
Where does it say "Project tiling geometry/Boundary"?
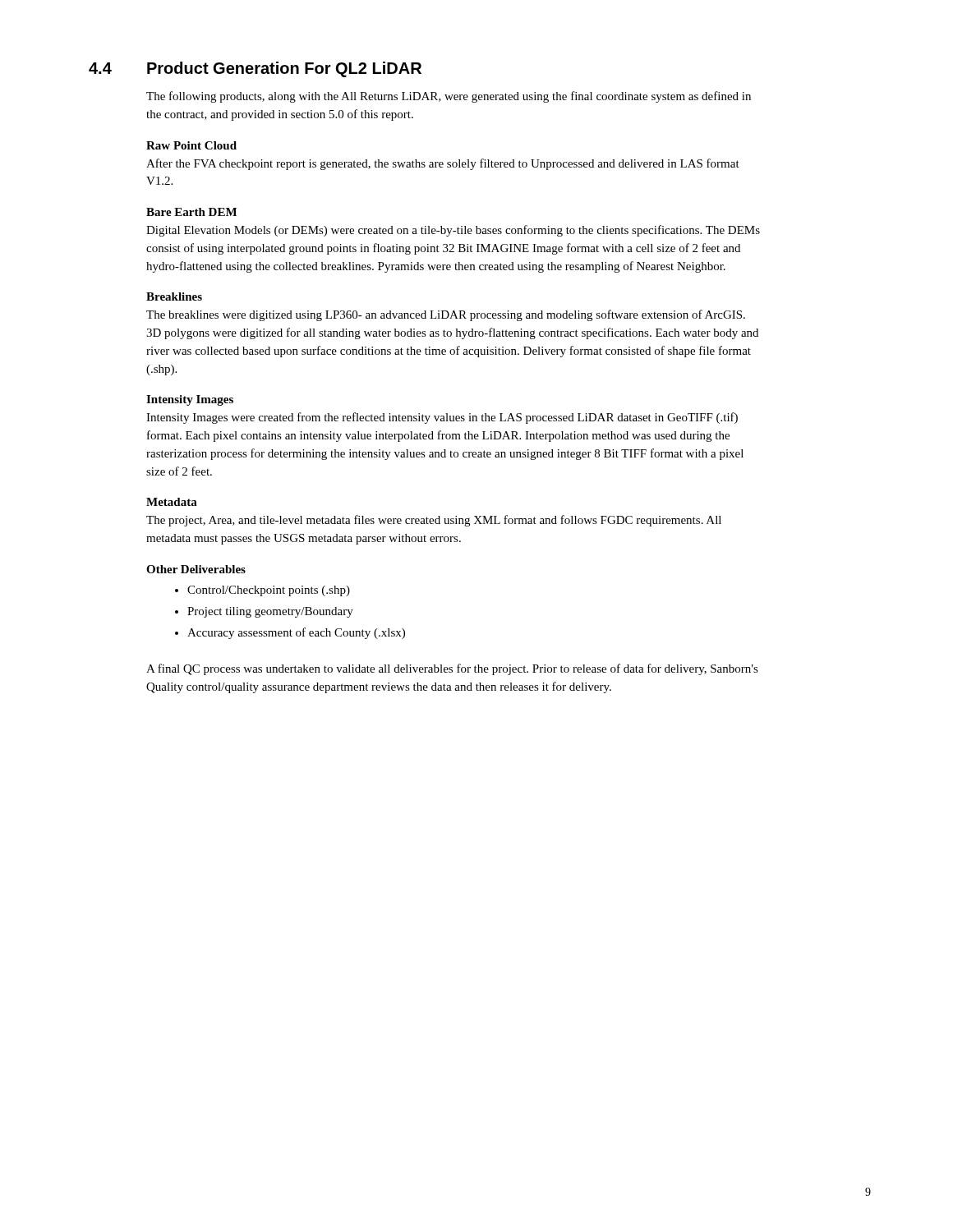click(270, 611)
